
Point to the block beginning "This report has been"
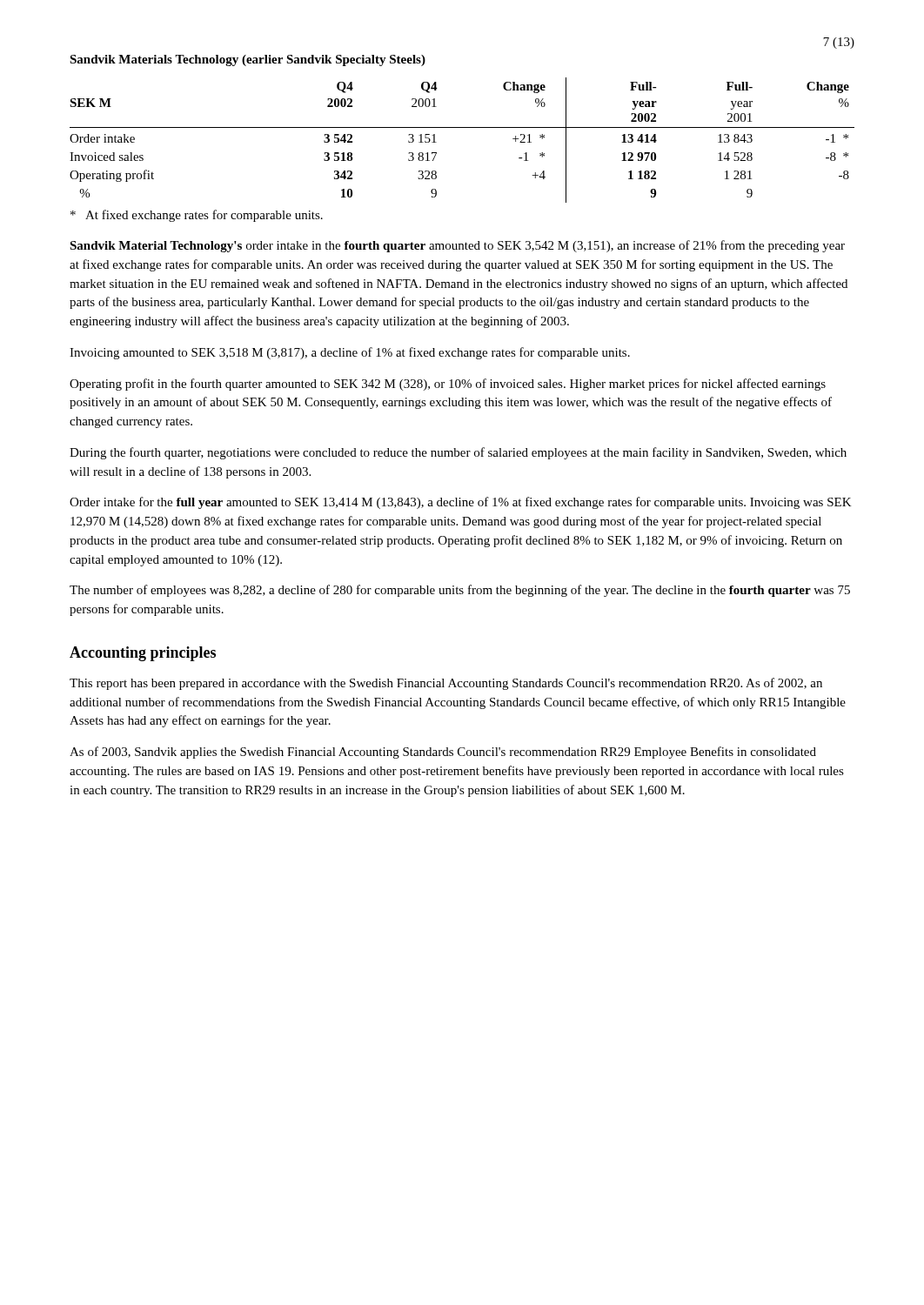(458, 702)
